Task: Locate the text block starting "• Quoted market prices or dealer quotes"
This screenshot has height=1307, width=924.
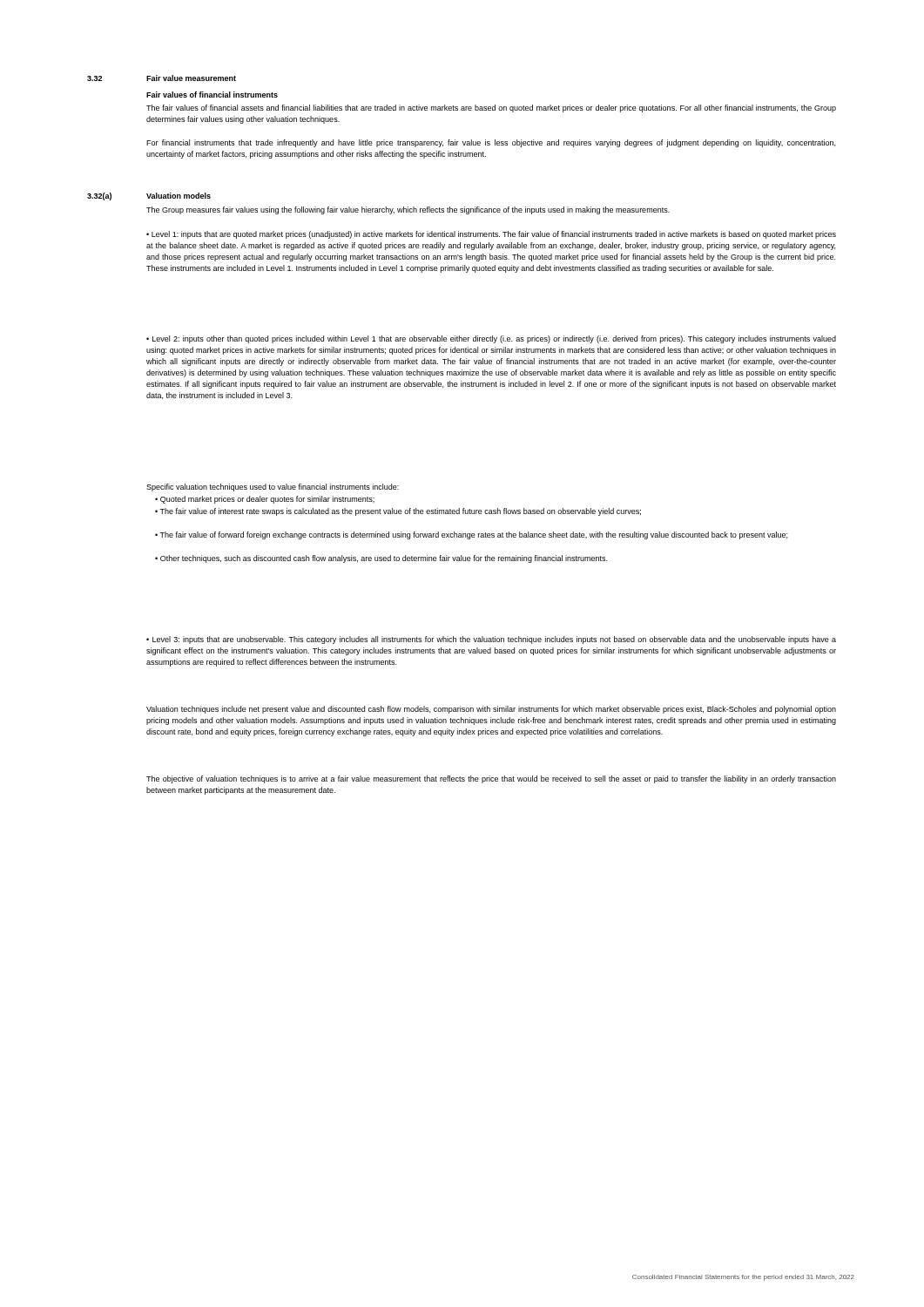Action: click(x=496, y=500)
